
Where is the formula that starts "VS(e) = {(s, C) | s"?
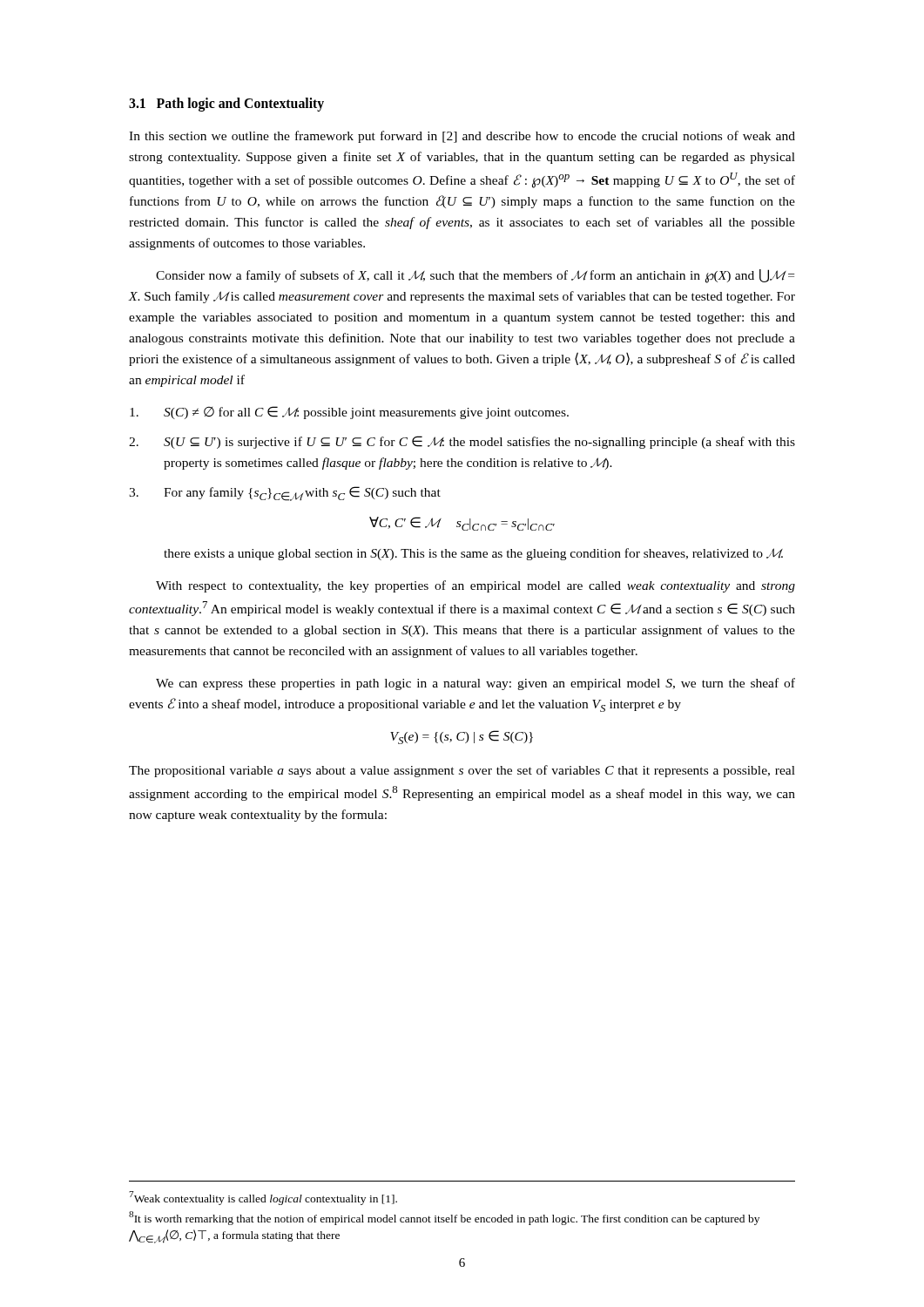(x=462, y=738)
